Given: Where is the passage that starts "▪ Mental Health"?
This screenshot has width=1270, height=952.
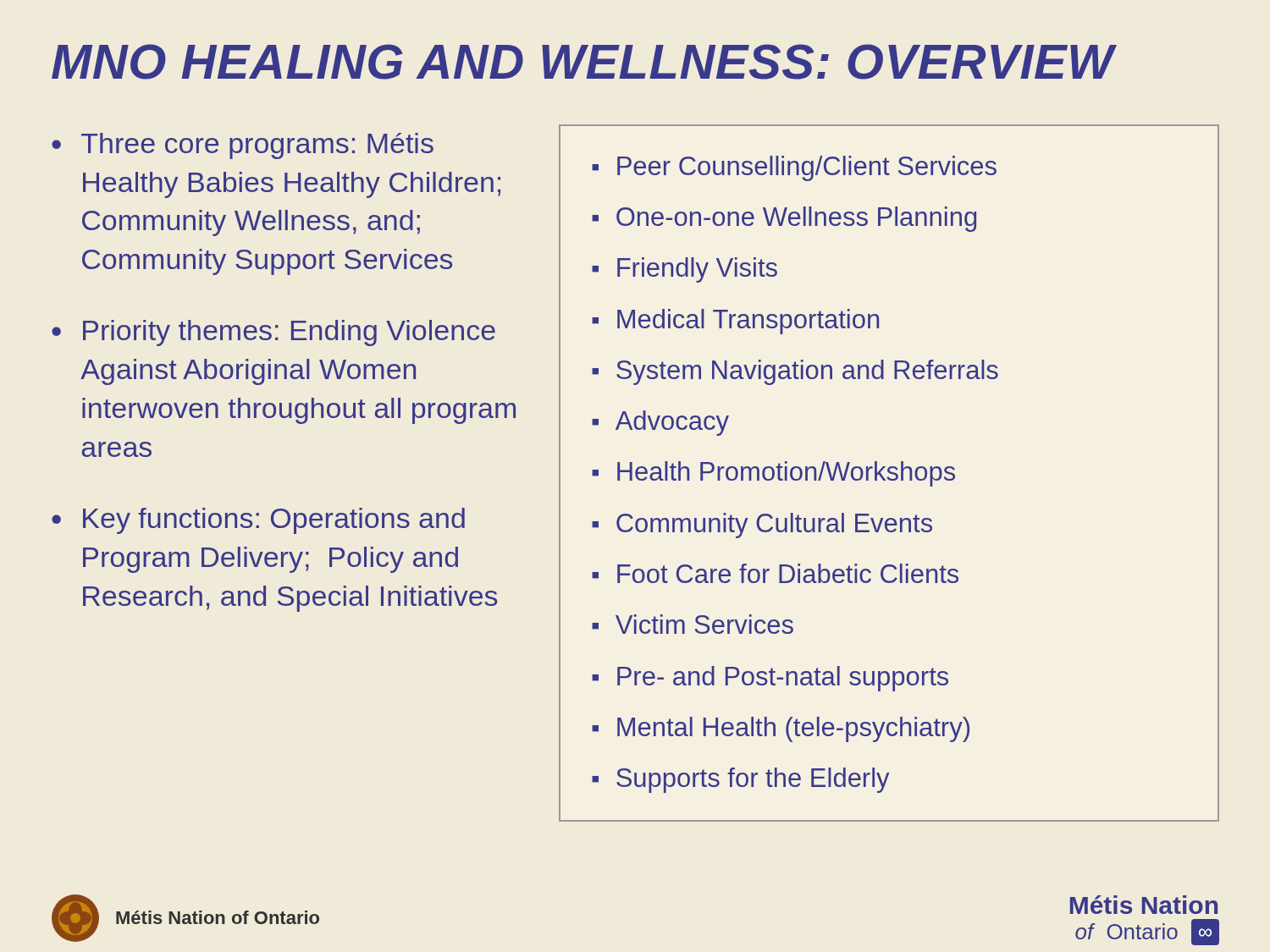Looking at the screenshot, I should coord(781,728).
